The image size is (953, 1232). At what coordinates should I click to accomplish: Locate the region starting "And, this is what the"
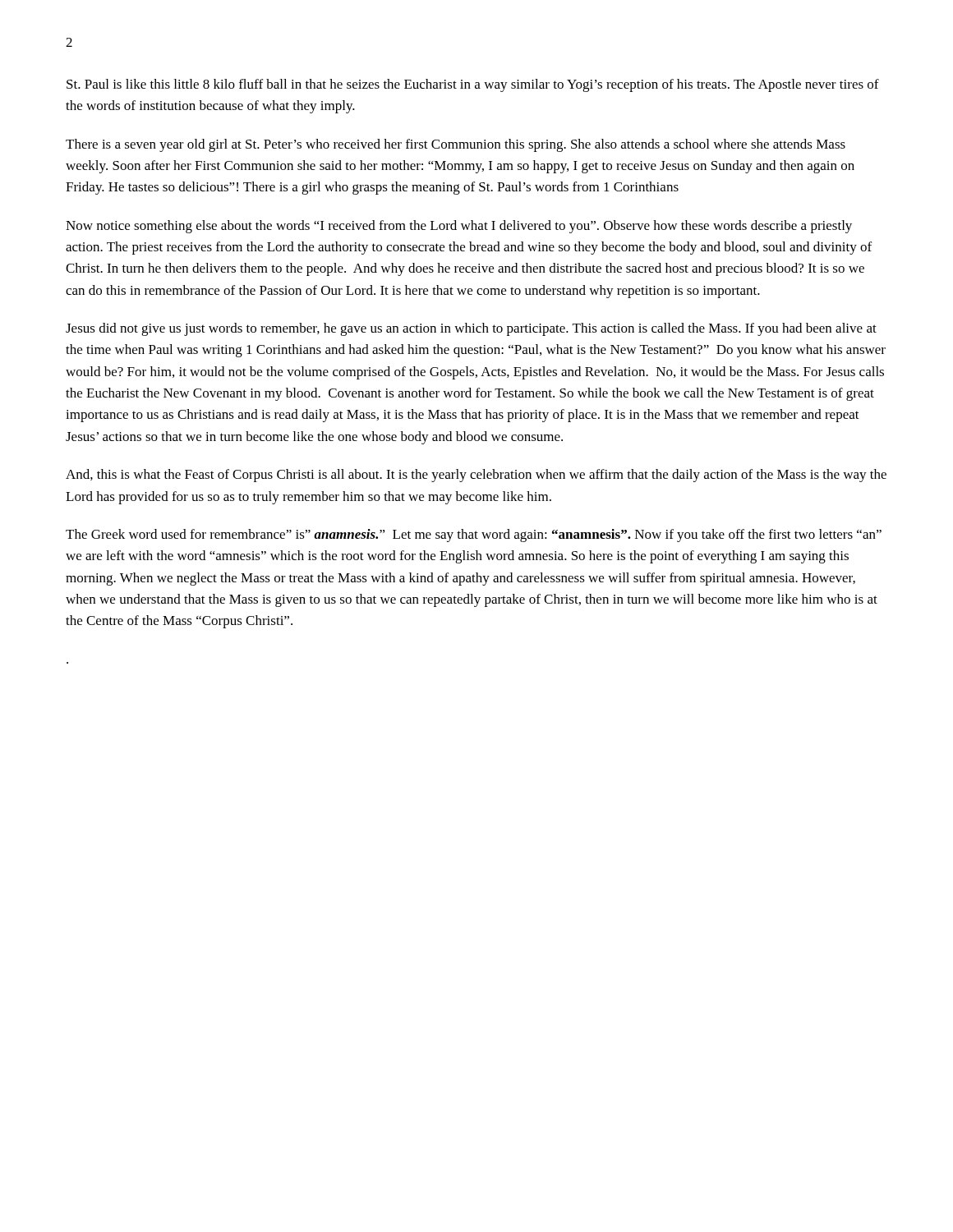(476, 485)
